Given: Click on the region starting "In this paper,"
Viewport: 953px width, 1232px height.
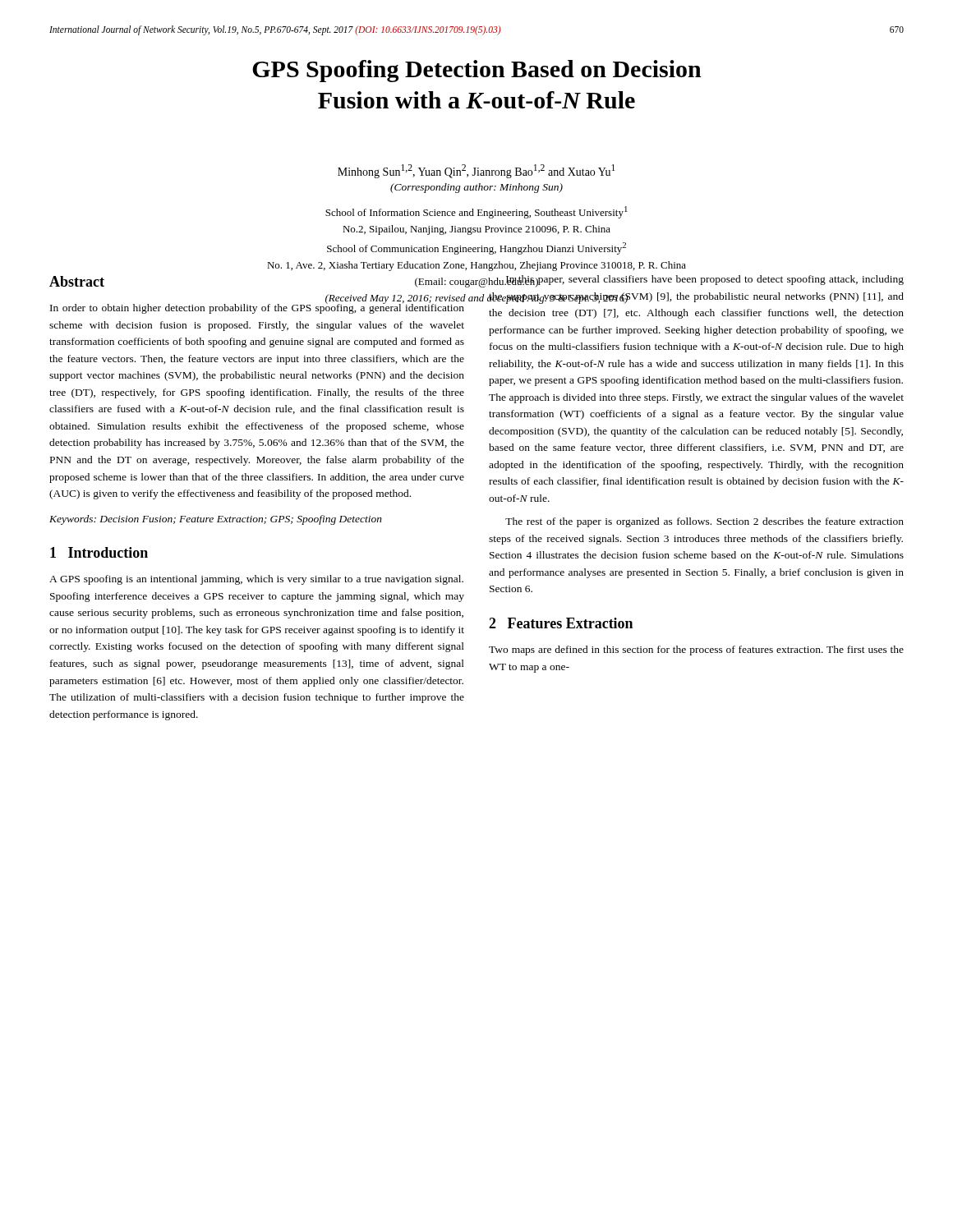Looking at the screenshot, I should tap(696, 434).
